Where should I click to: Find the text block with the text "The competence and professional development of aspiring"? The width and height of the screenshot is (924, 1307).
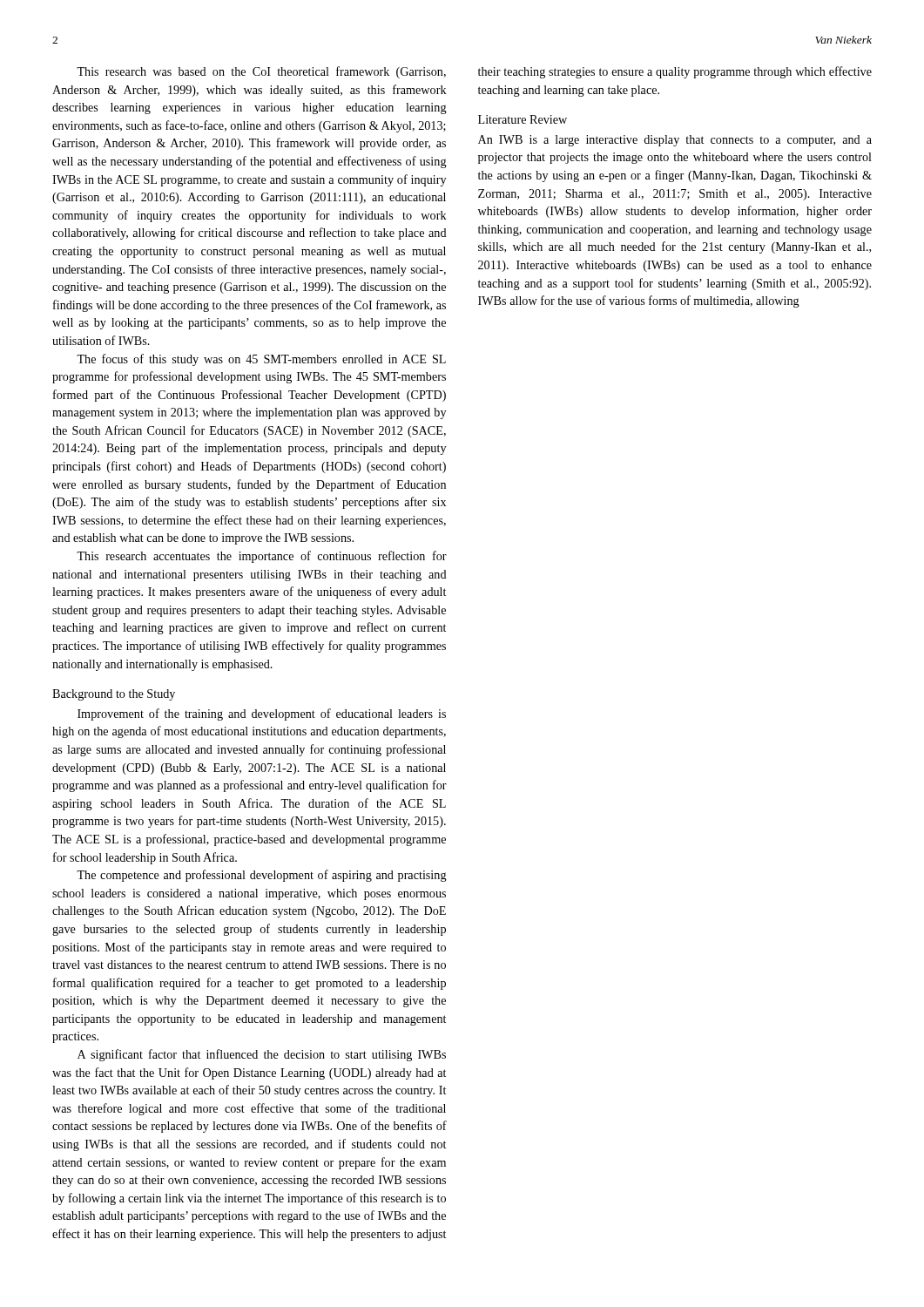click(x=249, y=956)
